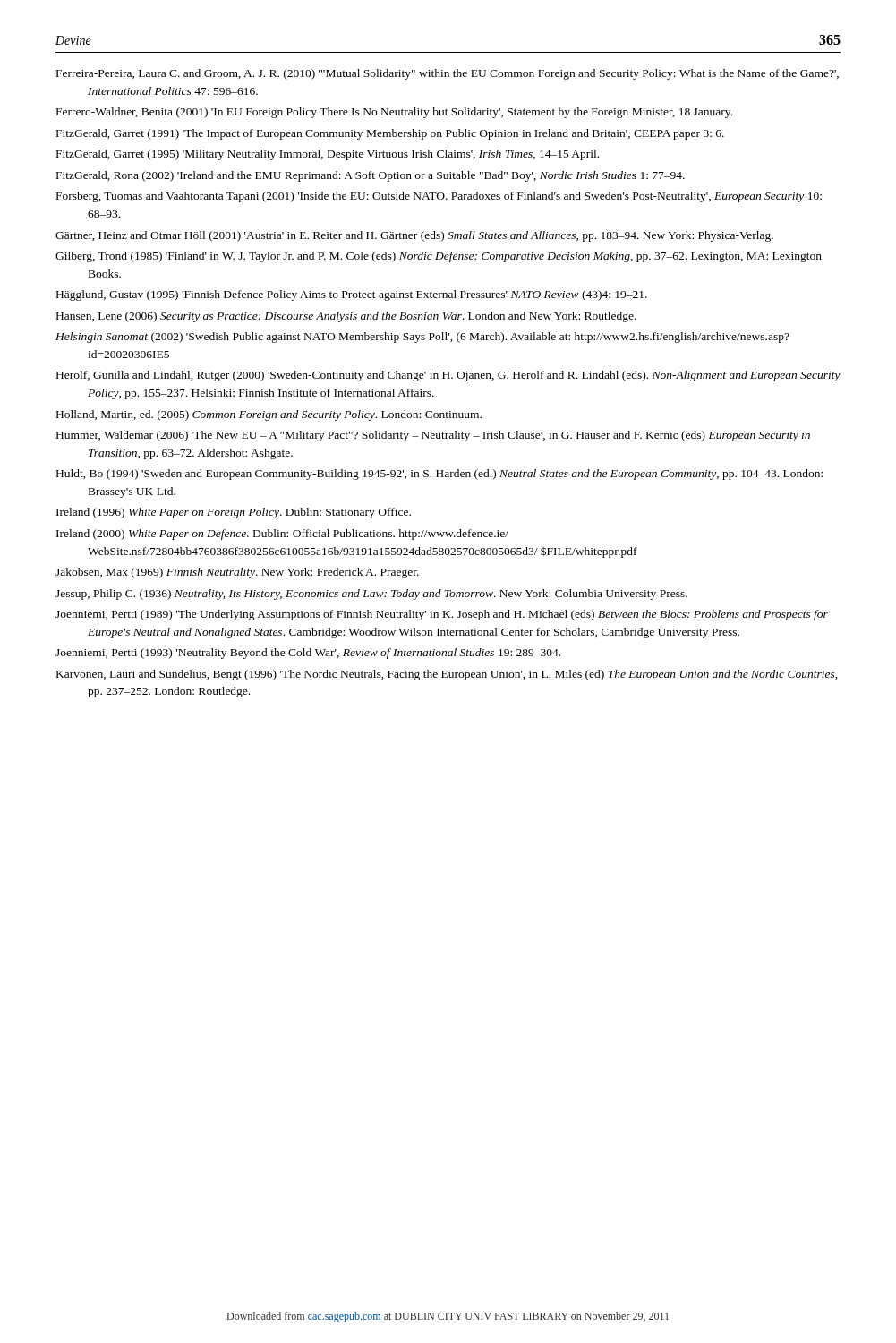Click on the passage starting "FitzGerald, Garret (1995) 'Military Neutrality"
This screenshot has height=1343, width=896.
[328, 154]
